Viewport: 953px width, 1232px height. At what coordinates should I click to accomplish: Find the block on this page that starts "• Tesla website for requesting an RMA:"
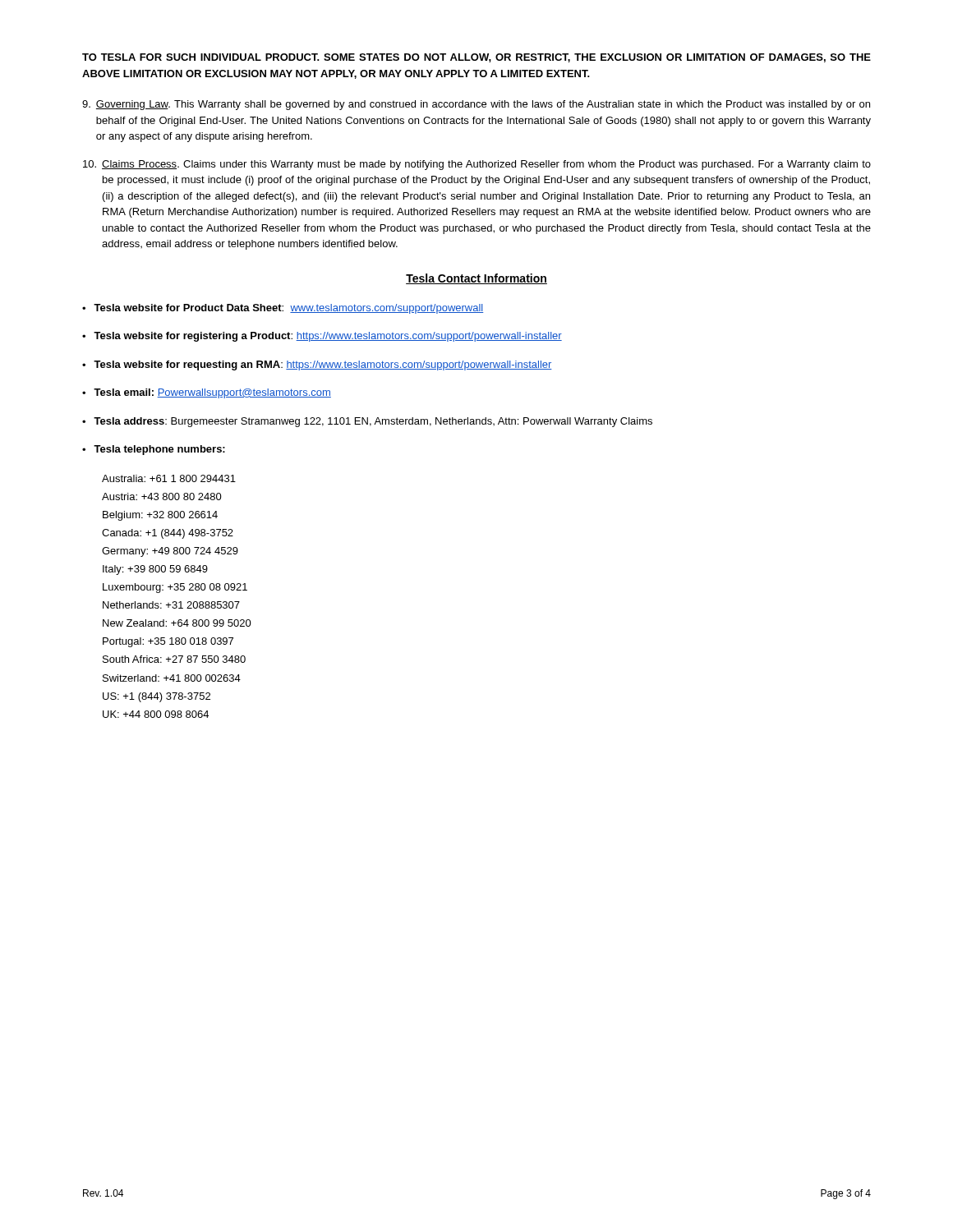476,364
